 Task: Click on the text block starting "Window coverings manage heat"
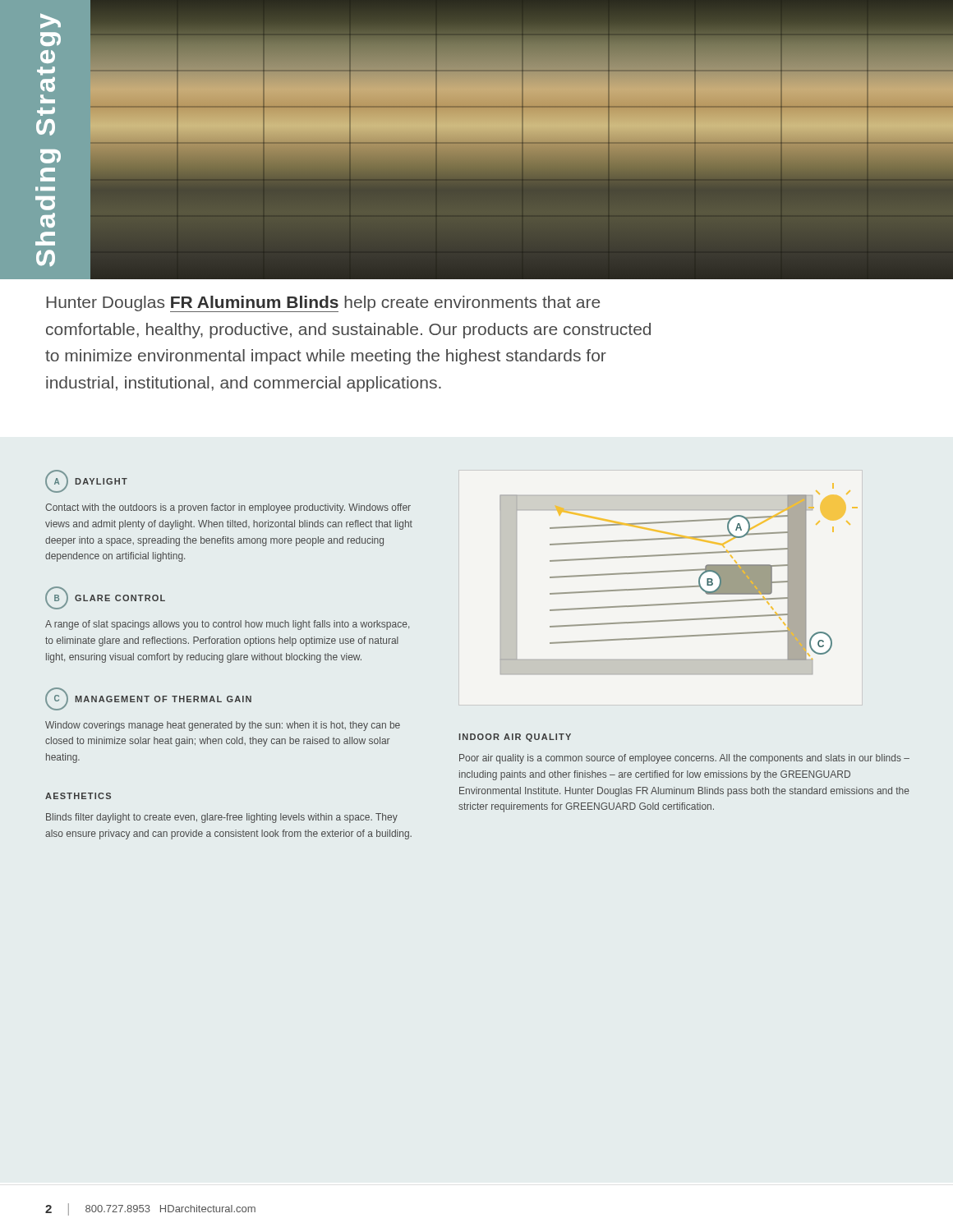pos(223,741)
